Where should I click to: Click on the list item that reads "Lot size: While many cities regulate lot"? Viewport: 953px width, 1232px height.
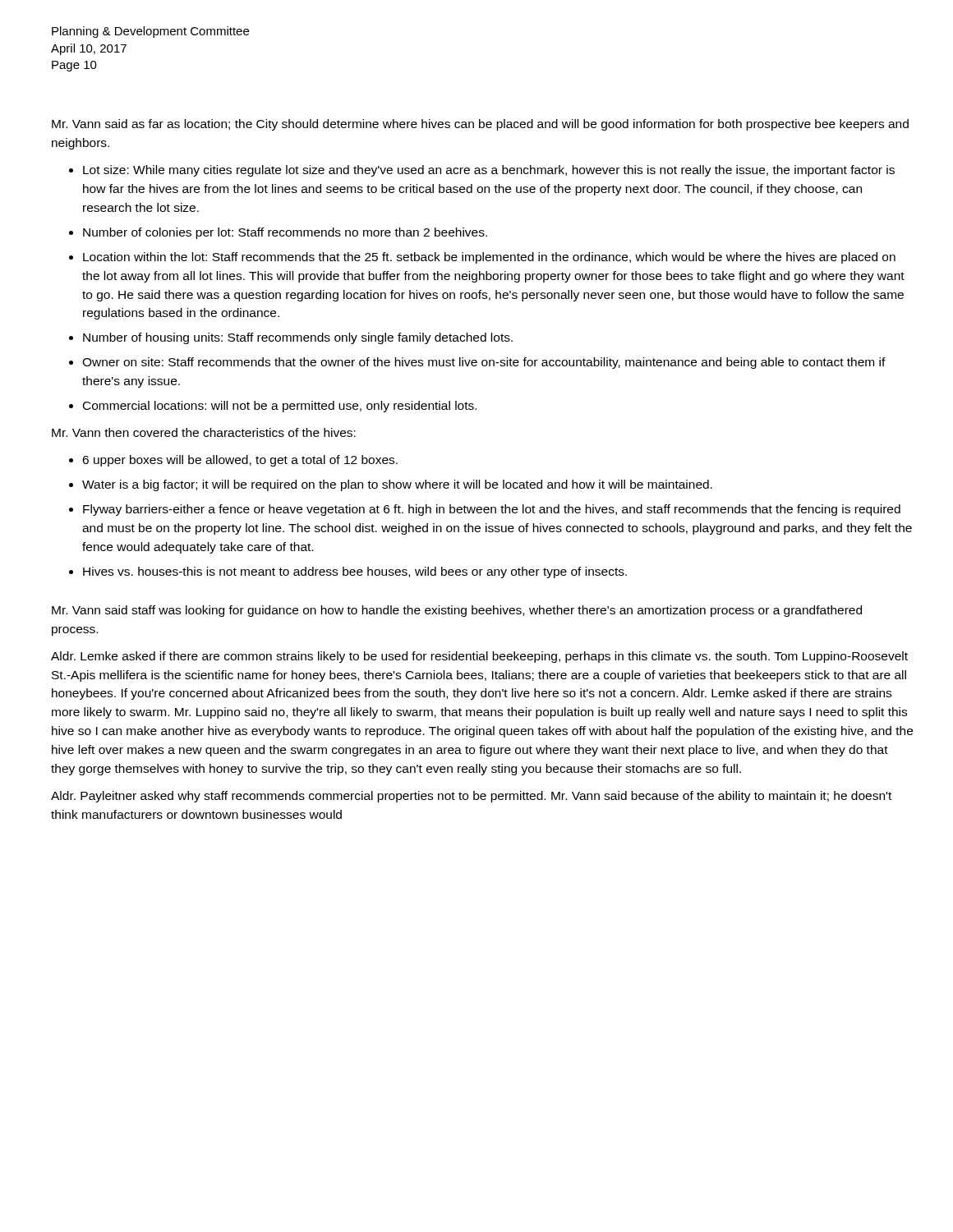coord(489,188)
